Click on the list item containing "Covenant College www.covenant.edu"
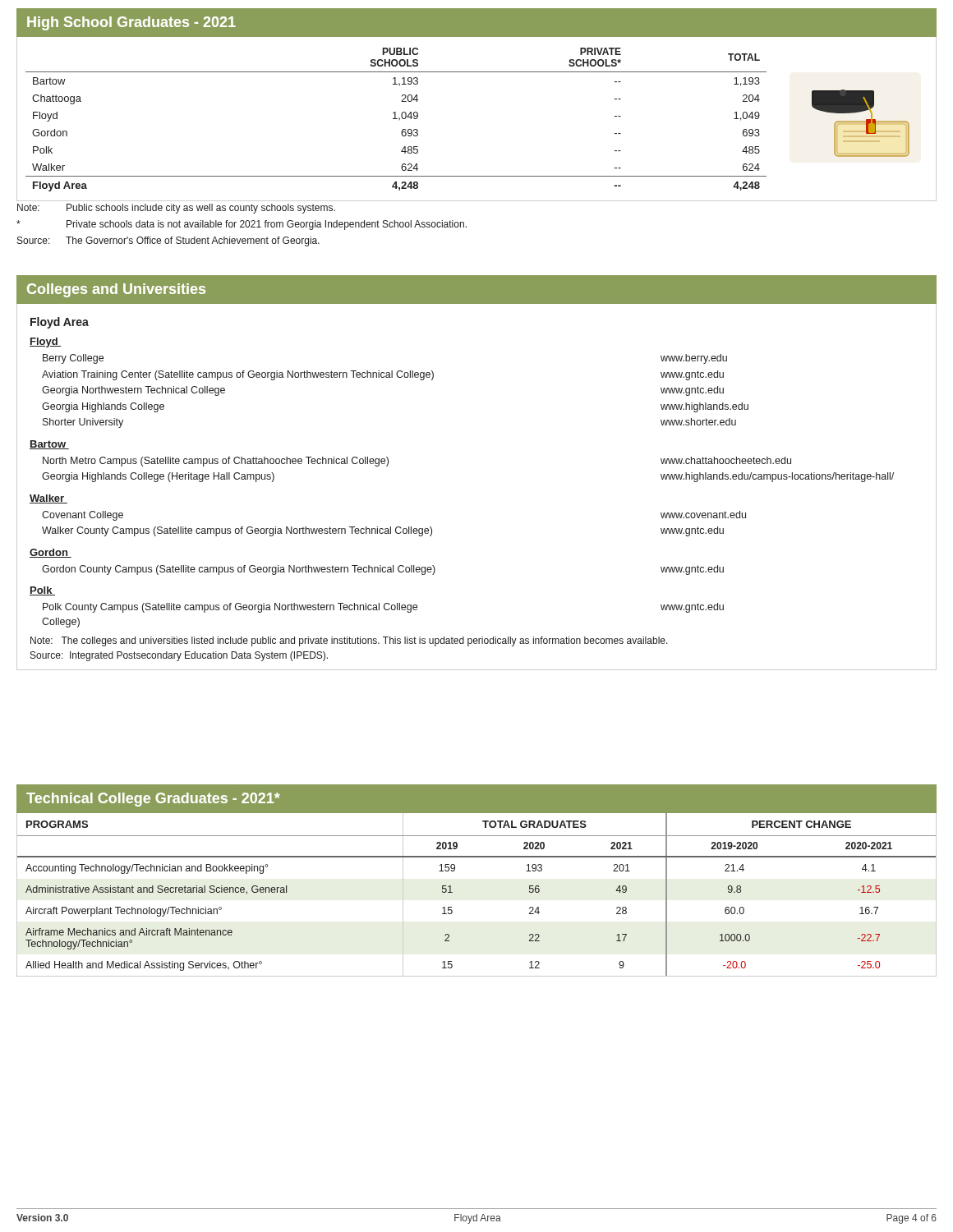Screen dimensions: 1232x953 point(84,515)
